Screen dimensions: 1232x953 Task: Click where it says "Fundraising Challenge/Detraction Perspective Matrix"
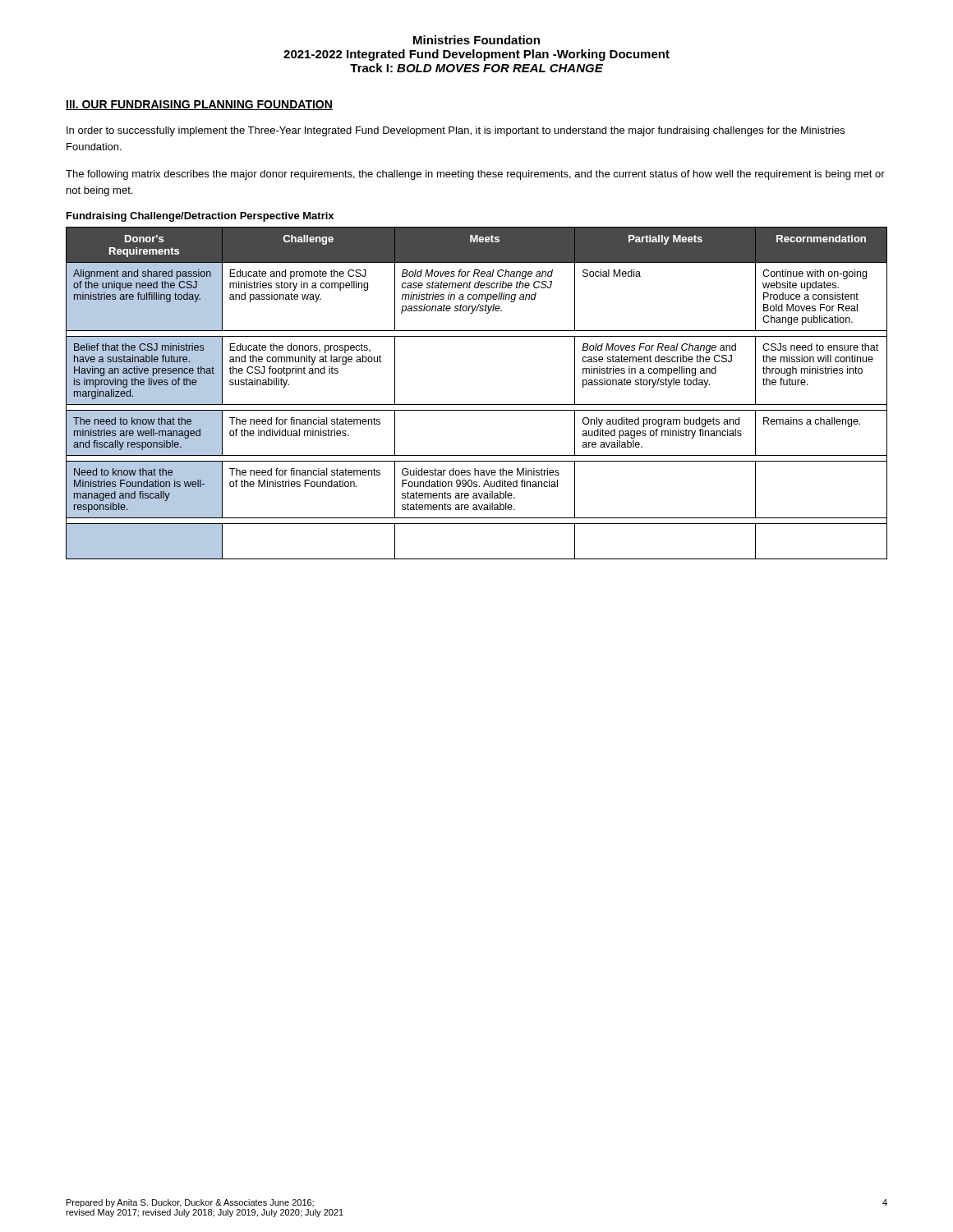coord(200,216)
